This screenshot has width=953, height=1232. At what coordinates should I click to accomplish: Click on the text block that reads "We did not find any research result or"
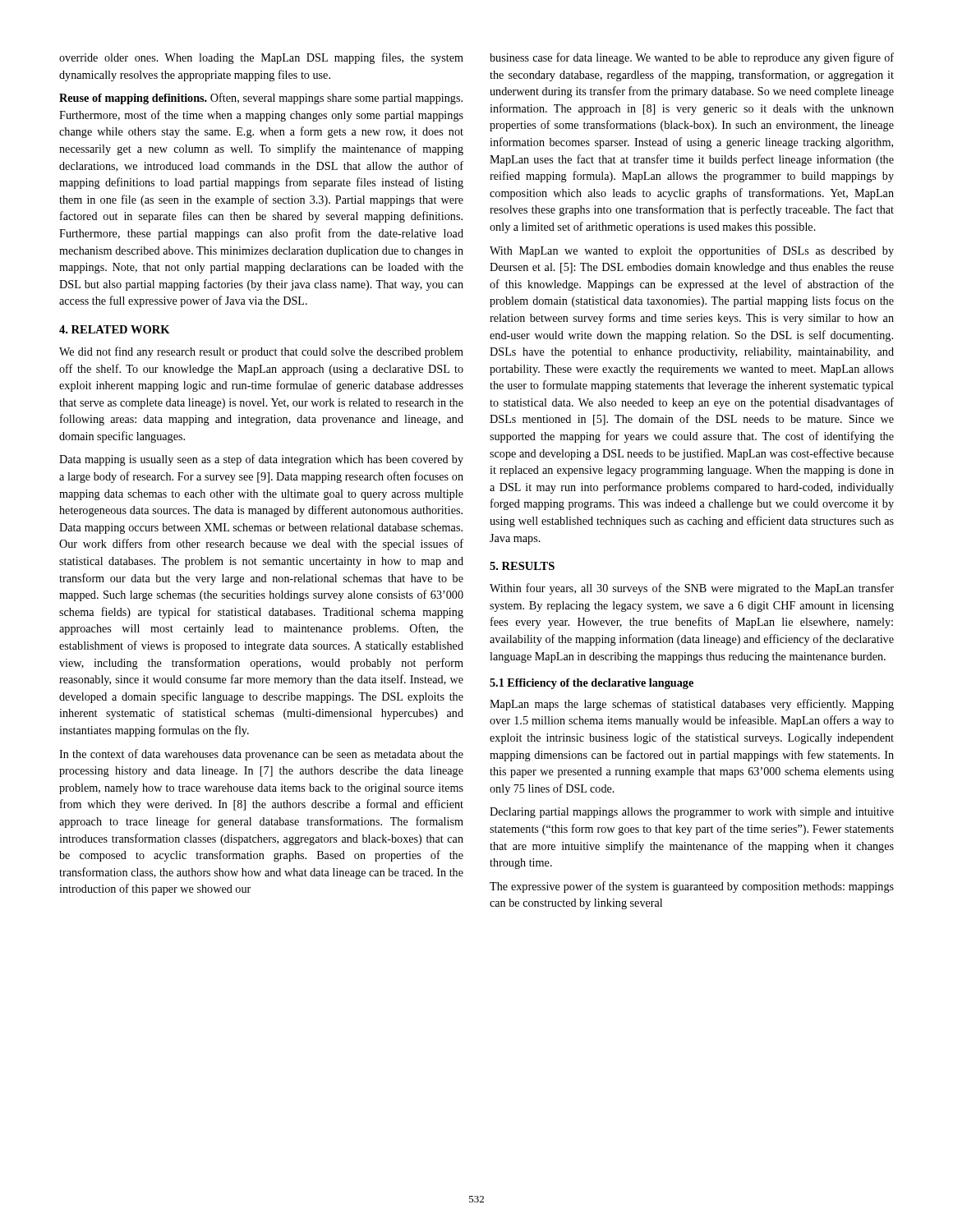click(x=261, y=394)
